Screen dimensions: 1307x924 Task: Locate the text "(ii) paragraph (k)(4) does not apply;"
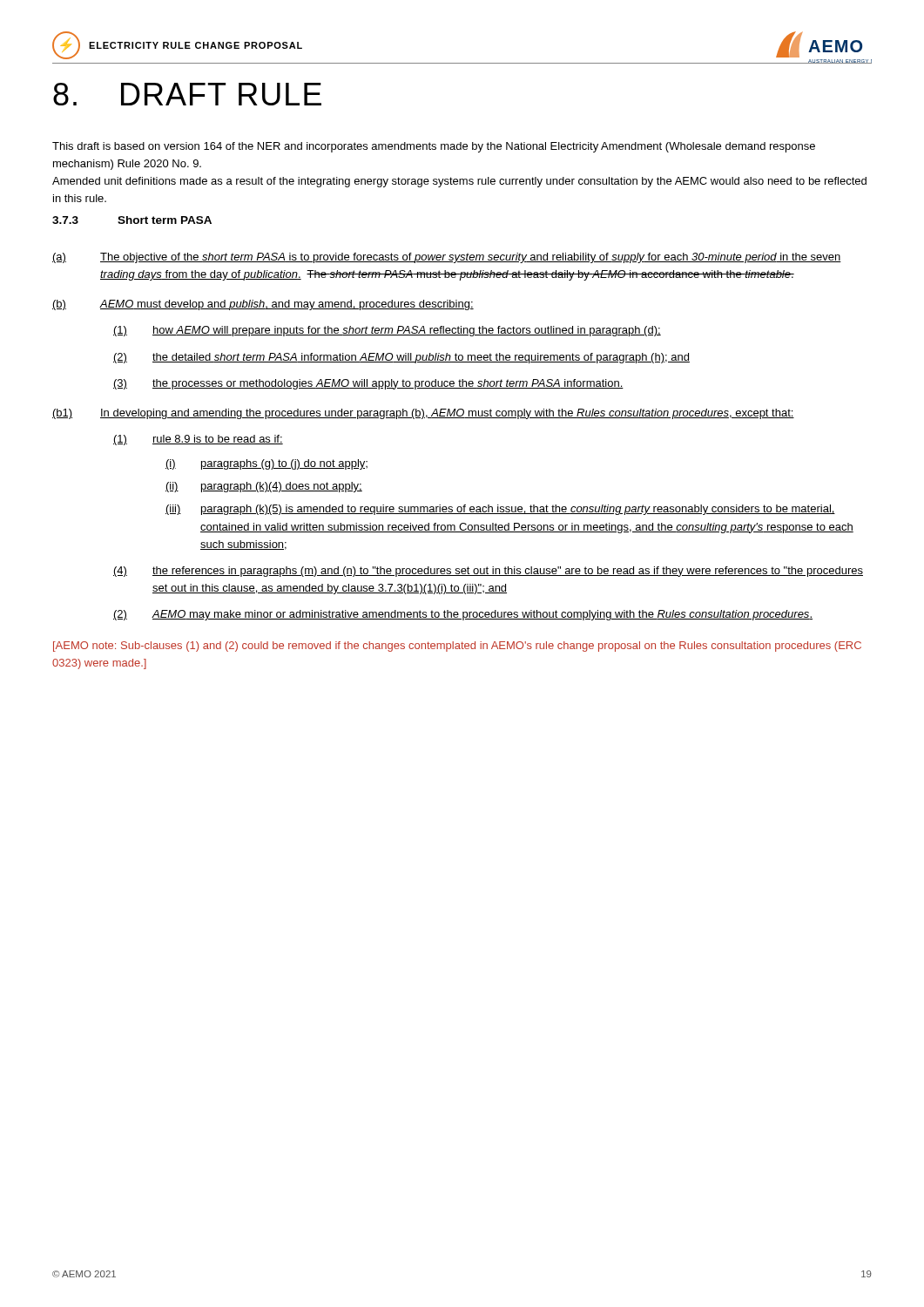pos(264,487)
